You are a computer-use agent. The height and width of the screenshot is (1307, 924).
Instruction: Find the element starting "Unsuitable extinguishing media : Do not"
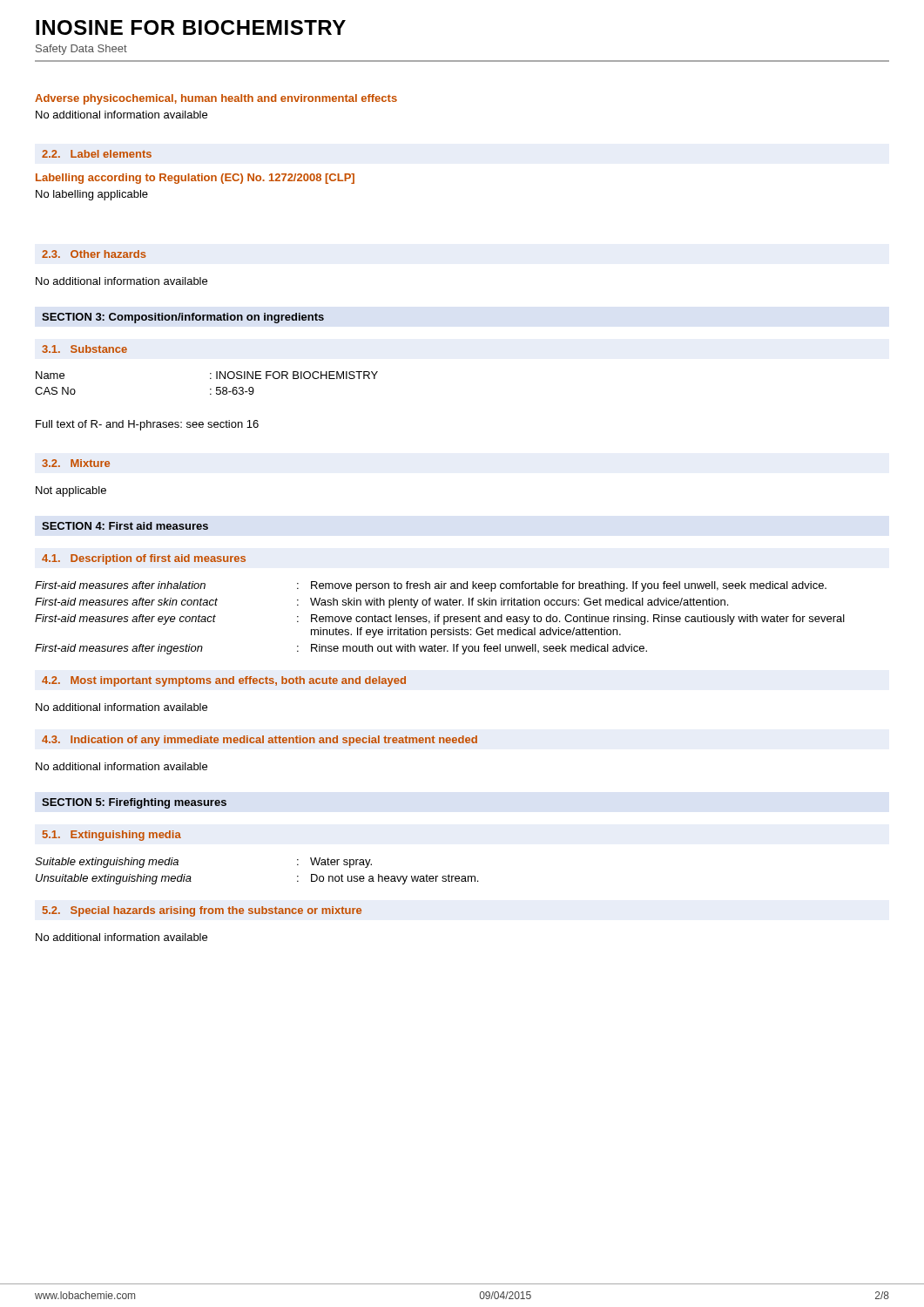462,878
